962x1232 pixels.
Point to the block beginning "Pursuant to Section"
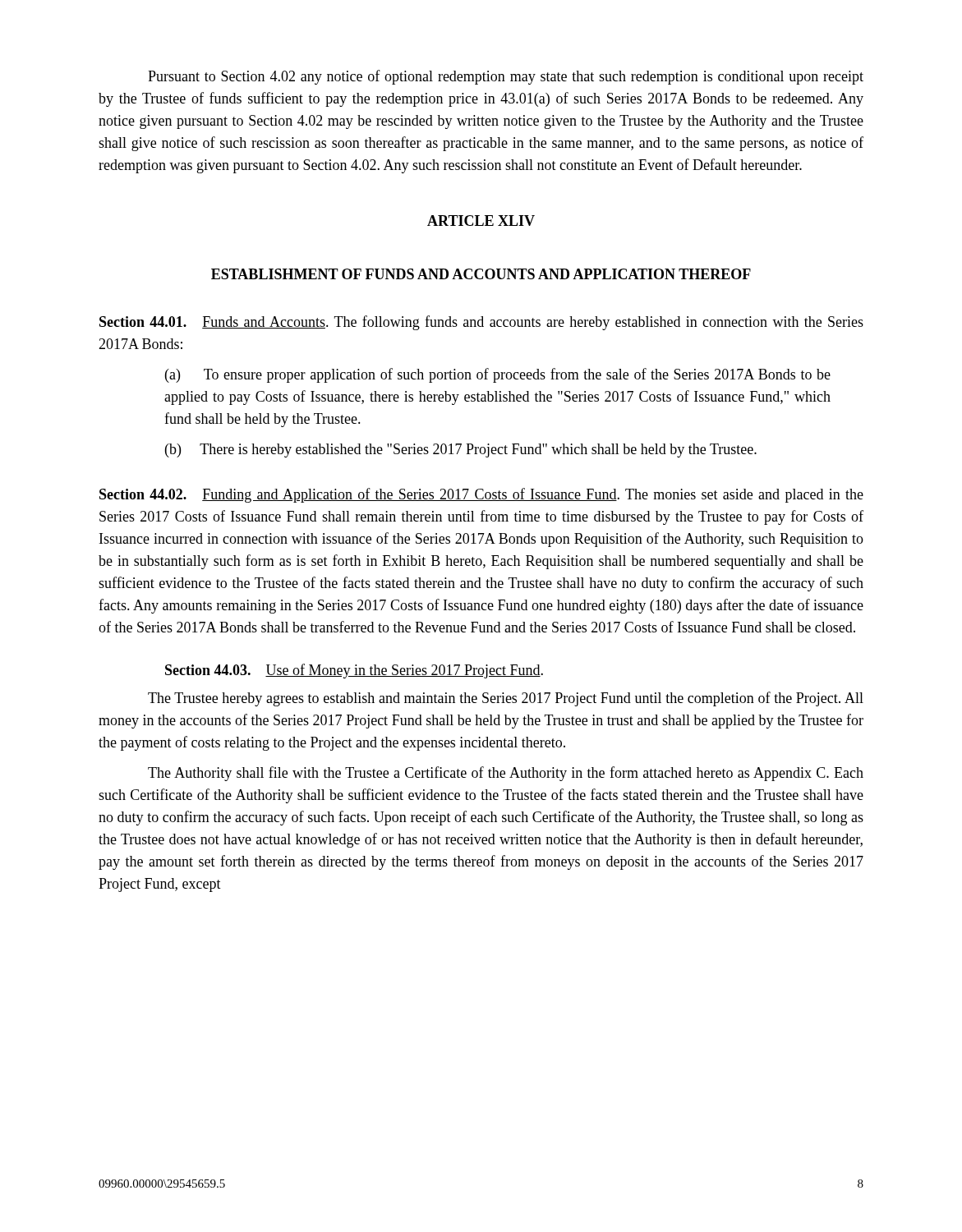click(481, 121)
